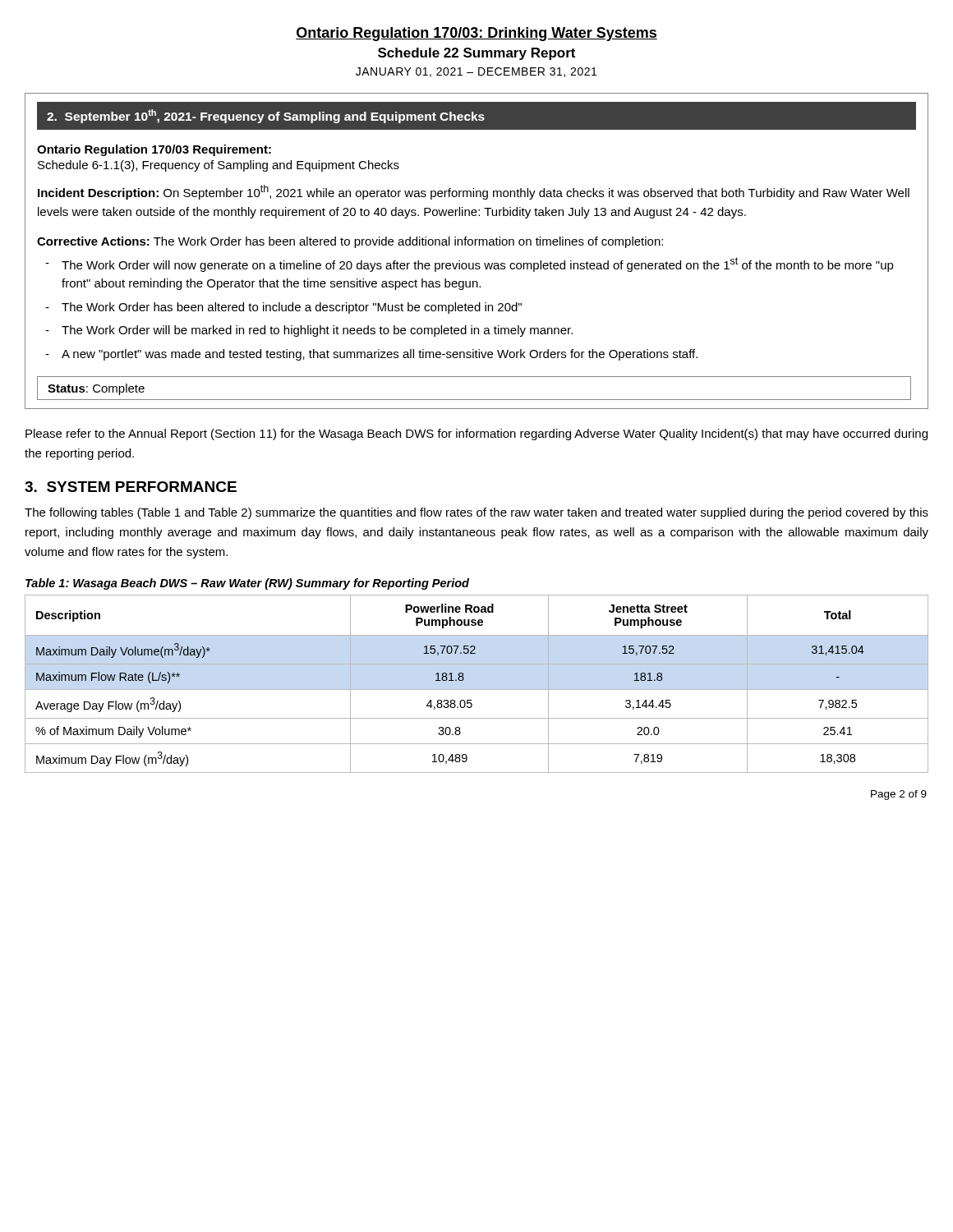Click on the block starting "Corrective Actions: The Work Order has been"
Image resolution: width=953 pixels, height=1232 pixels.
coord(476,241)
